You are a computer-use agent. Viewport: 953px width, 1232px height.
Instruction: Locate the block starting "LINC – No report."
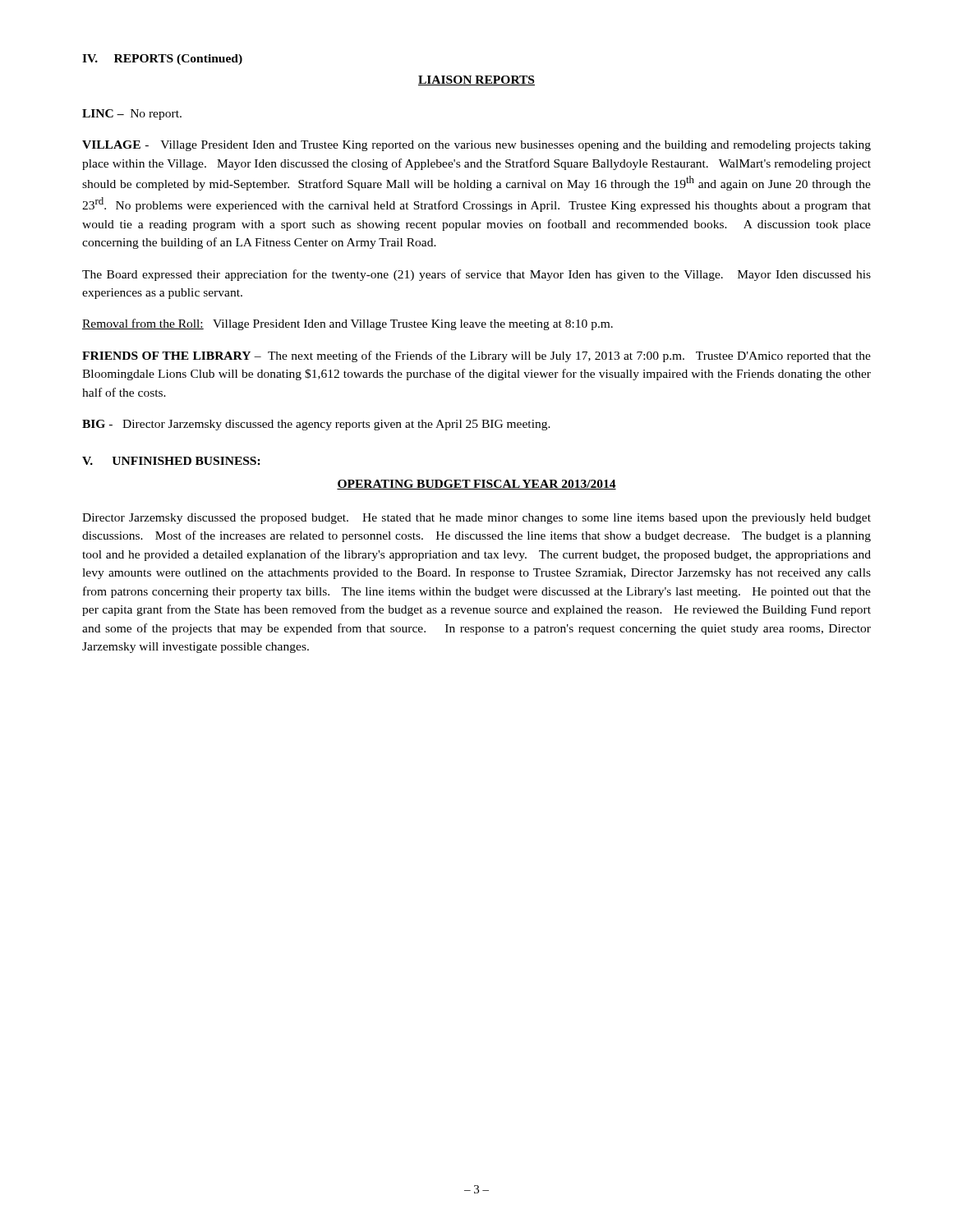point(132,113)
